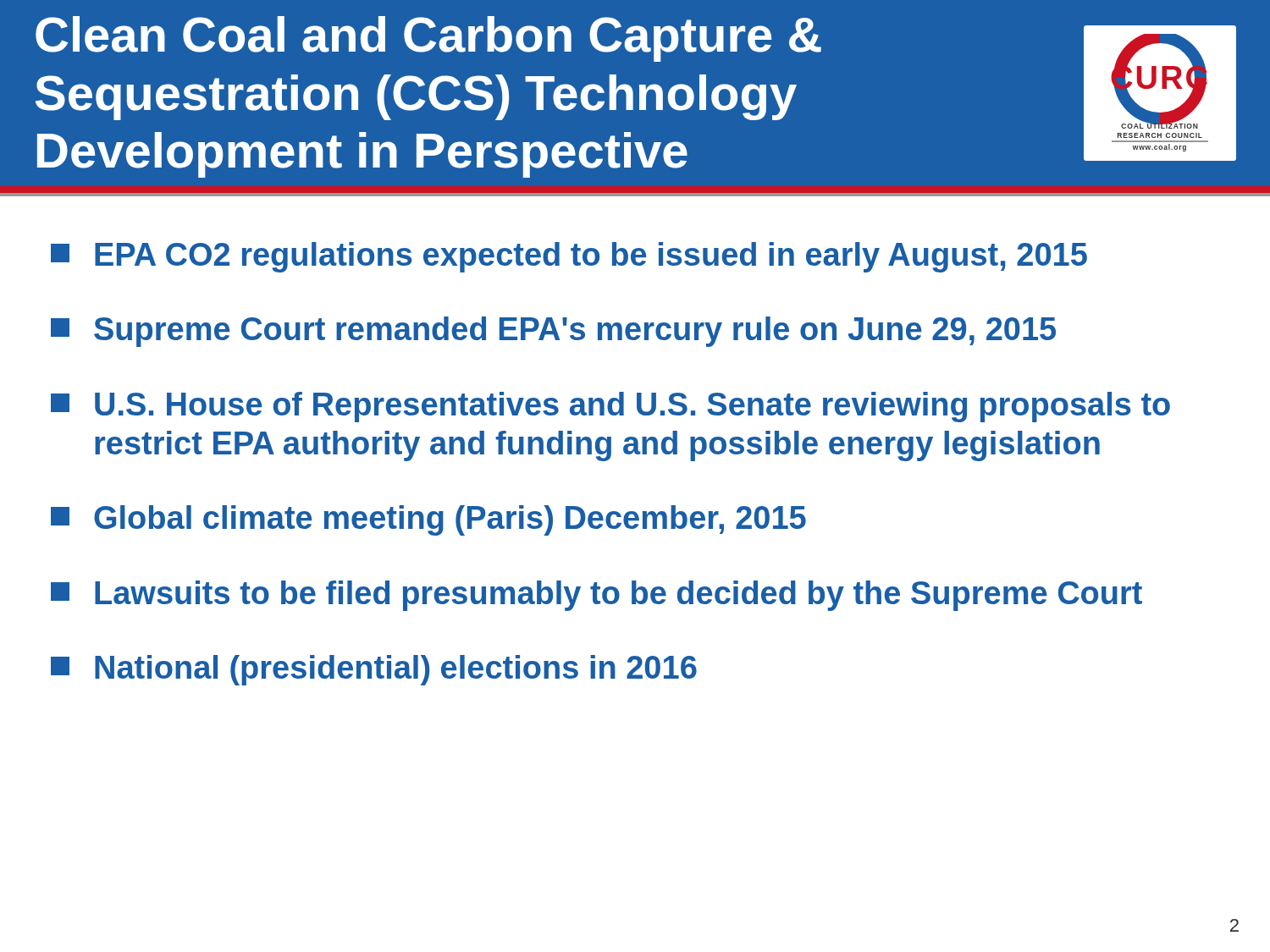The width and height of the screenshot is (1270, 952).
Task: Select the text starting "Supreme Court remanded EPA's mercury rule on"
Action: click(635, 330)
